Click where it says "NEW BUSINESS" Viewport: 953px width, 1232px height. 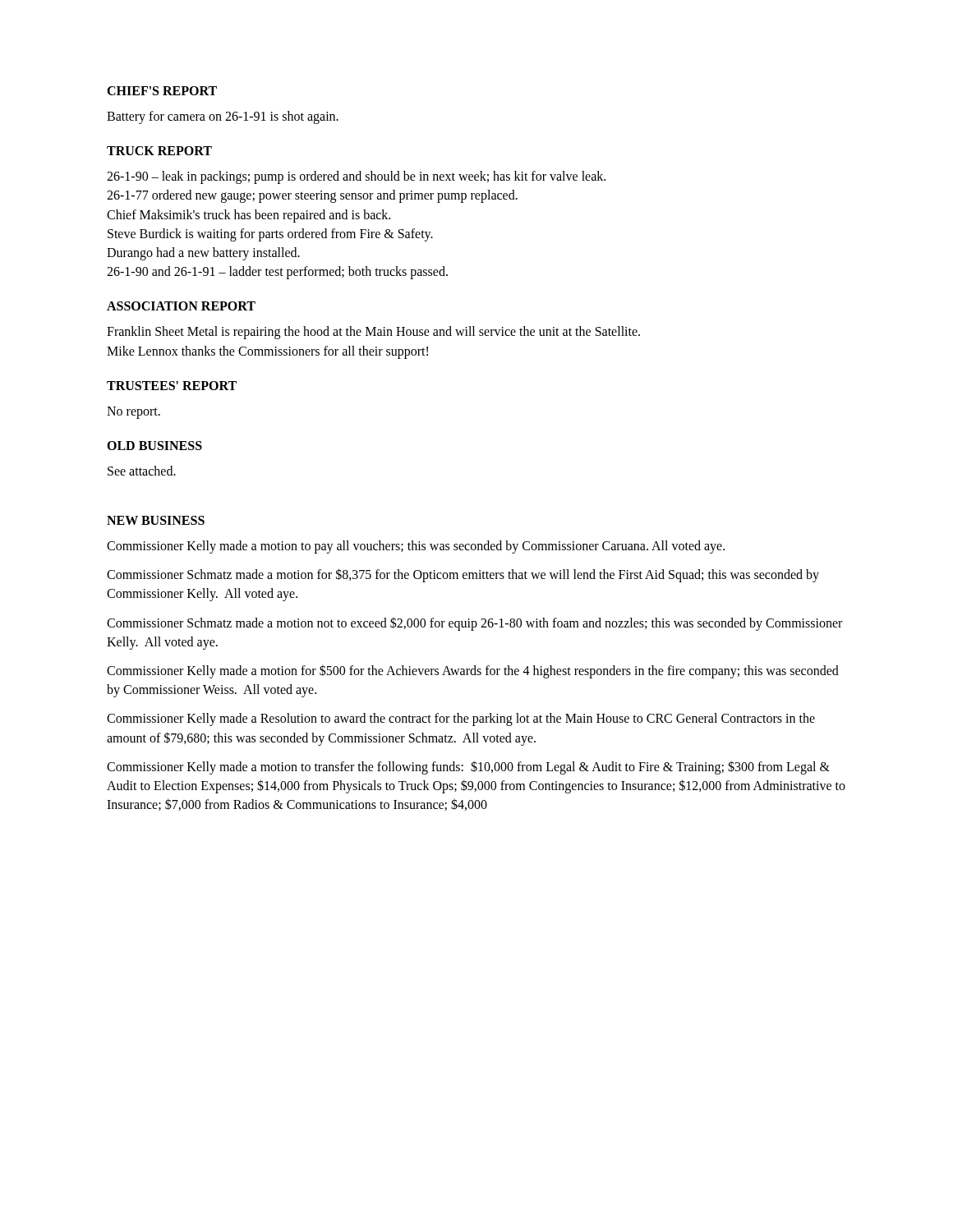pyautogui.click(x=156, y=520)
